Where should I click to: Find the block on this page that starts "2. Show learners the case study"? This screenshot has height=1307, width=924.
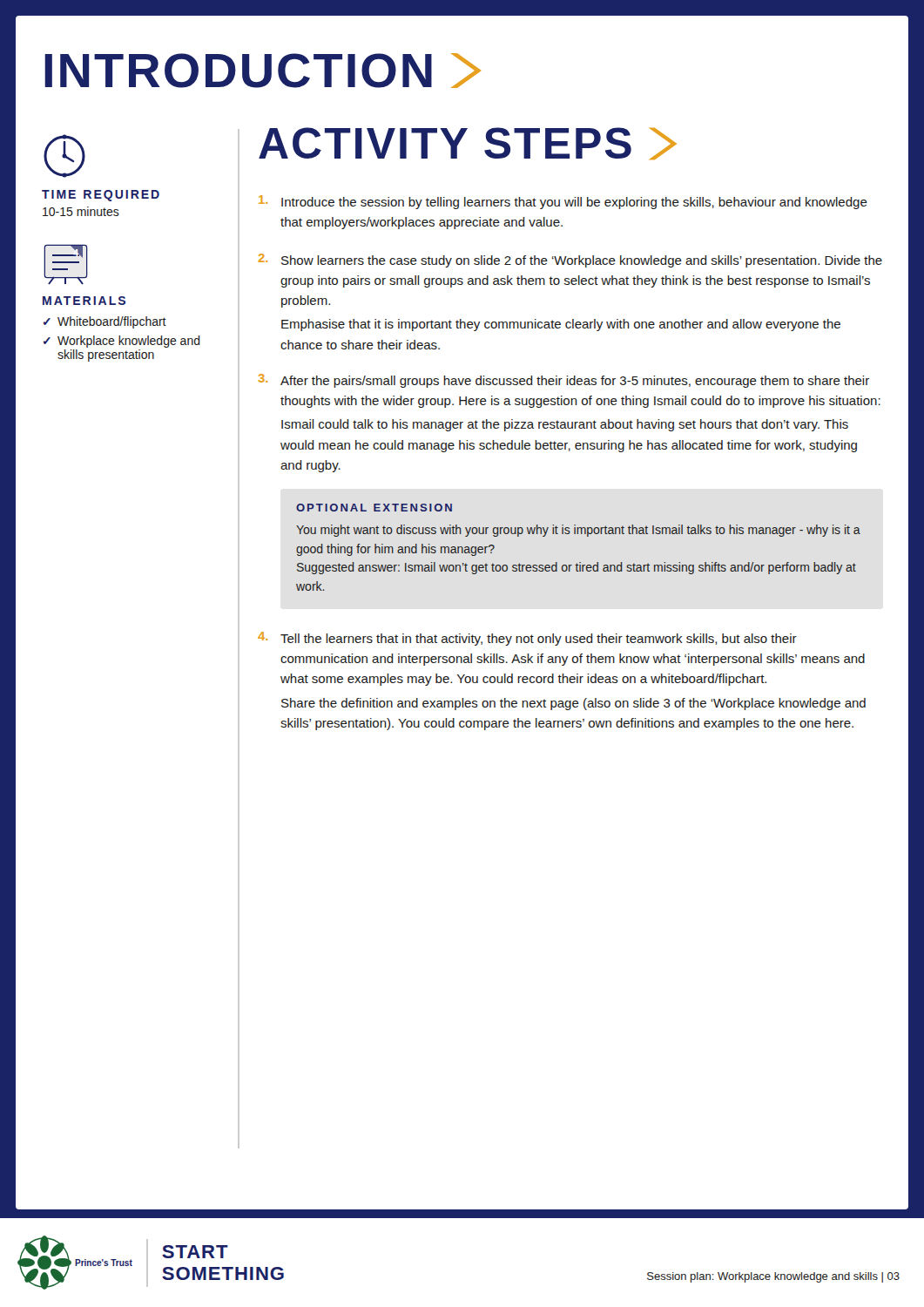tap(570, 280)
